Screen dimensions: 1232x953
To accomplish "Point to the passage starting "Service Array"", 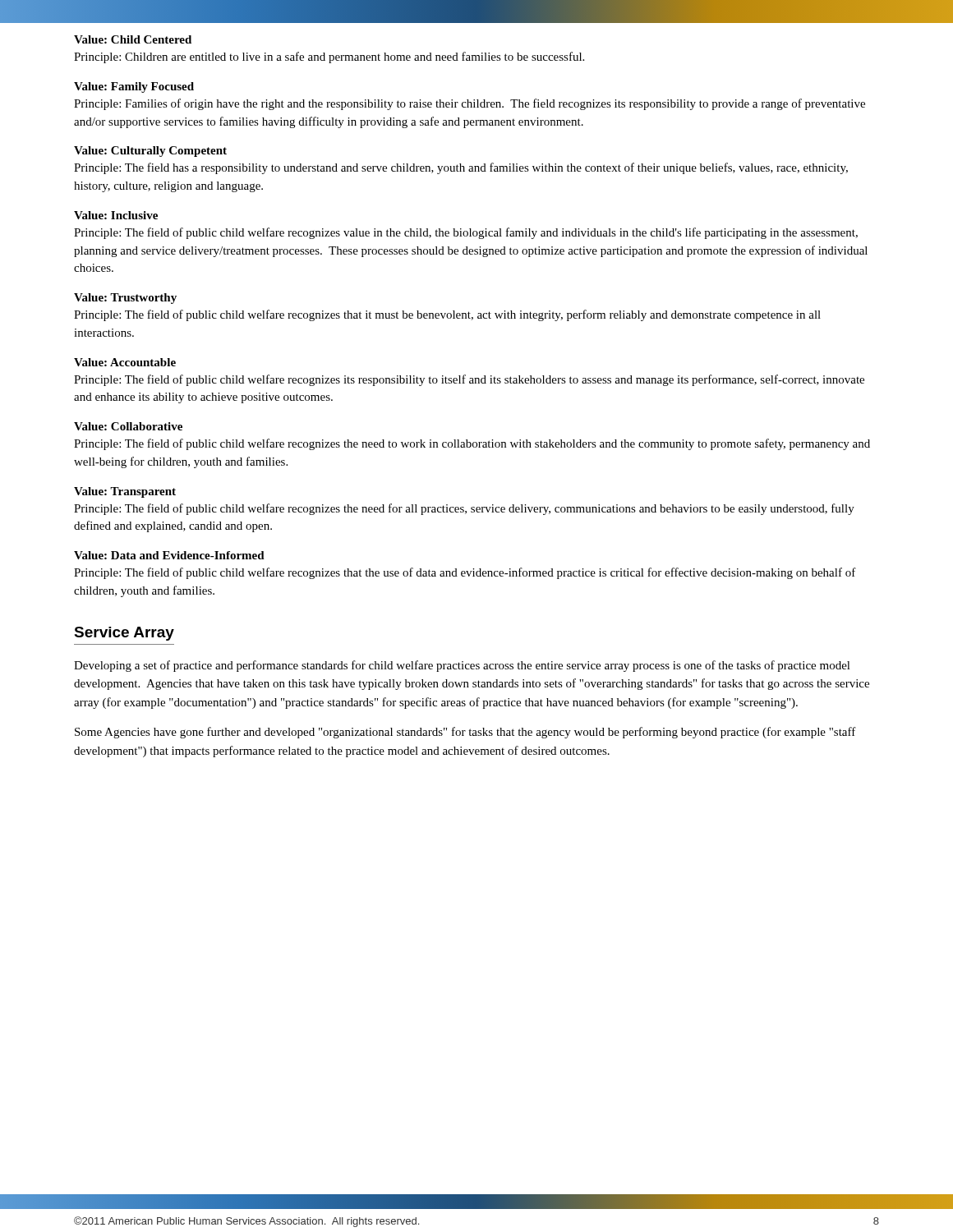I will pos(124,634).
